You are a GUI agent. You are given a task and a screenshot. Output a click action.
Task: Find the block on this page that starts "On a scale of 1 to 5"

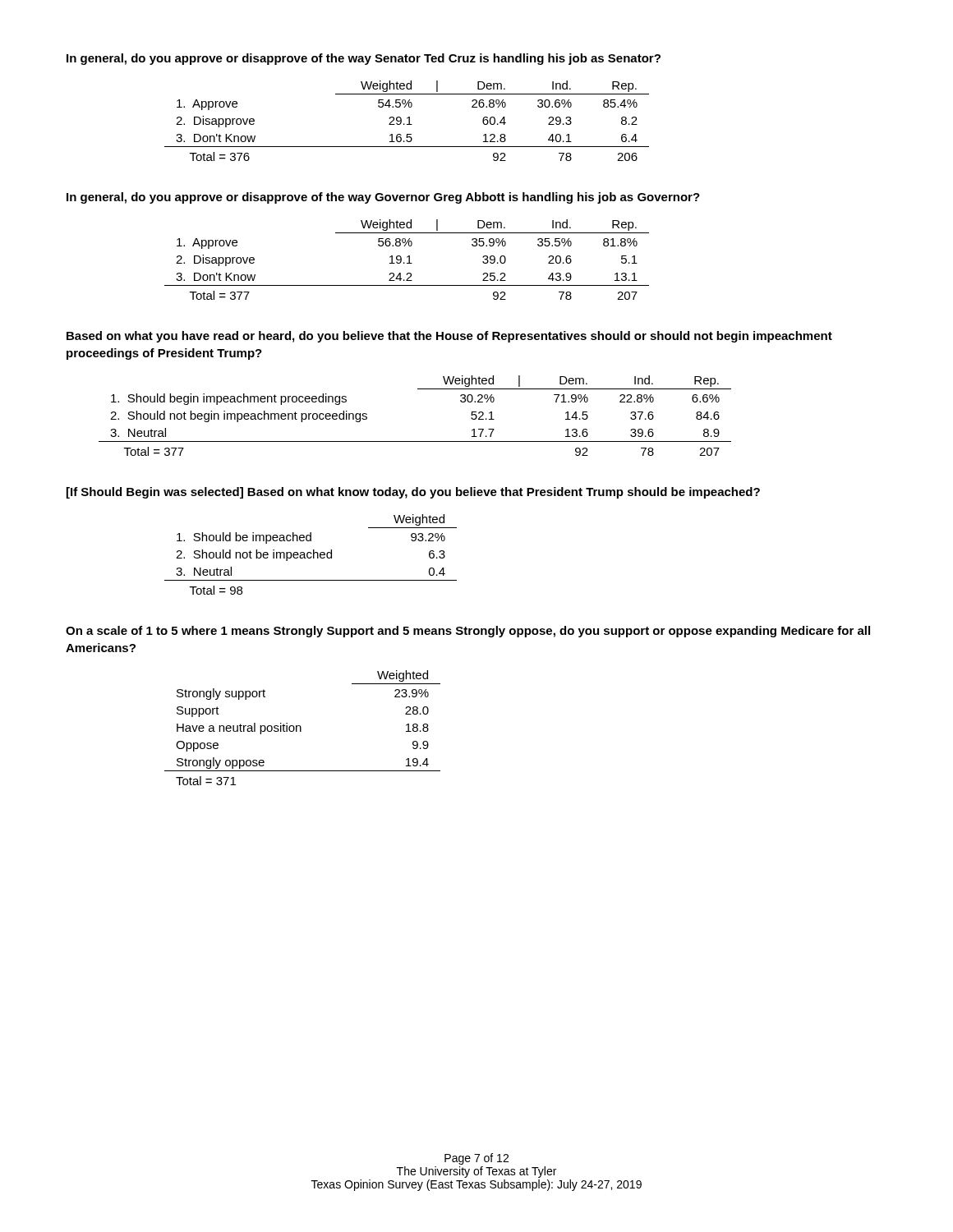point(468,632)
